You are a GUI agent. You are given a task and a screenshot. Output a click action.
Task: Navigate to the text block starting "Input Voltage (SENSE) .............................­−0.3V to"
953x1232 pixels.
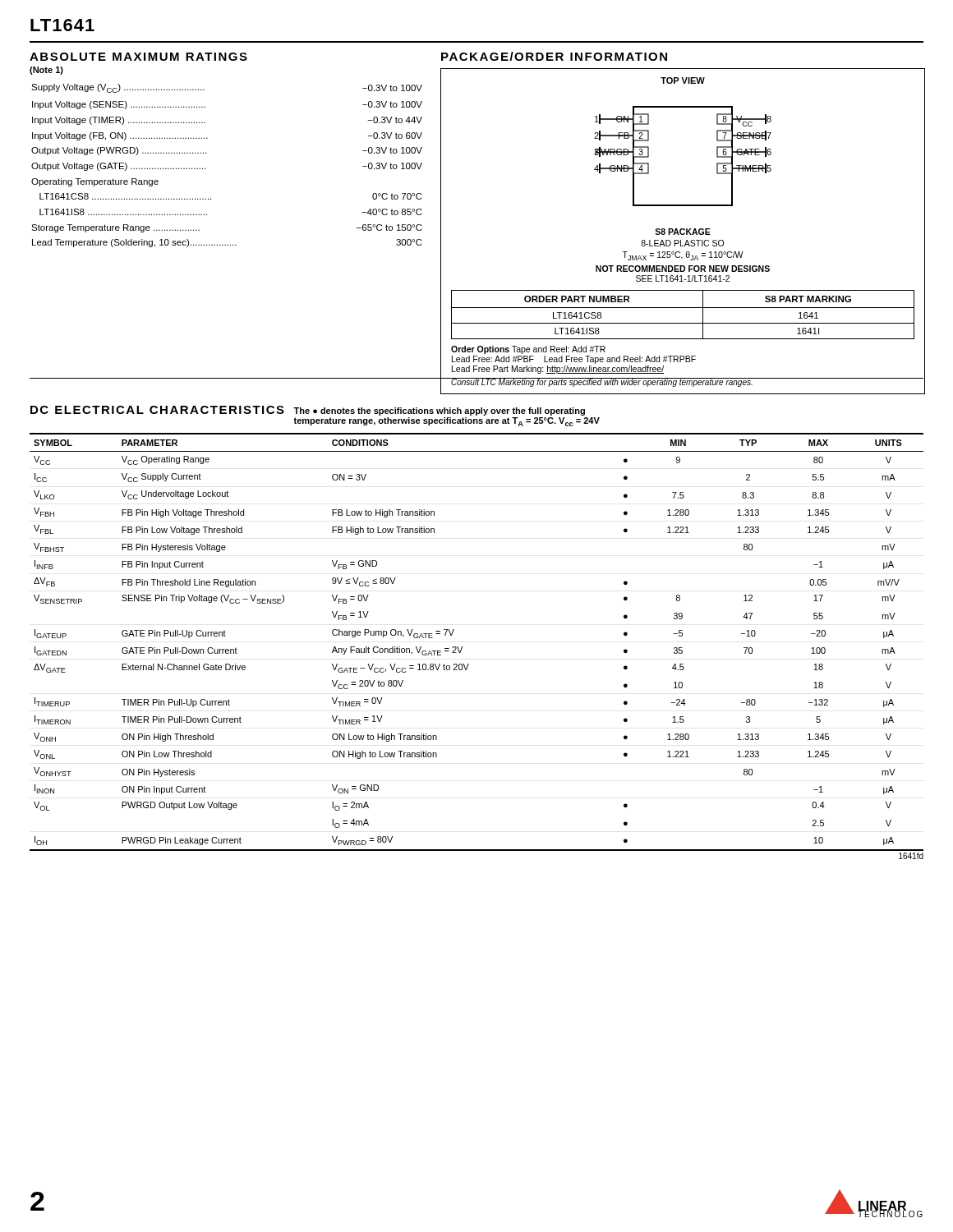[x=83, y=105]
